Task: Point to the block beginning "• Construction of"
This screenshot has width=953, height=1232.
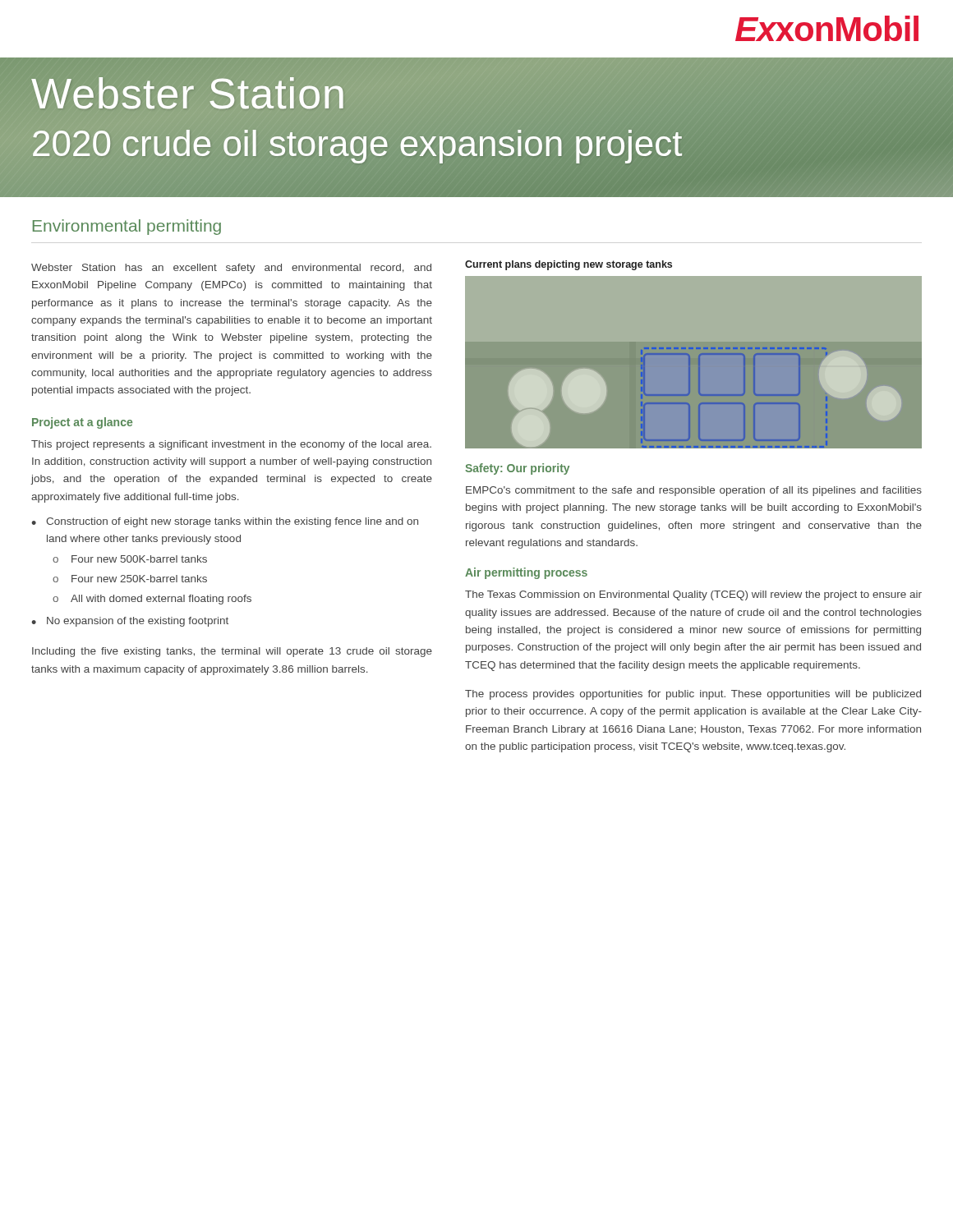Action: click(232, 530)
